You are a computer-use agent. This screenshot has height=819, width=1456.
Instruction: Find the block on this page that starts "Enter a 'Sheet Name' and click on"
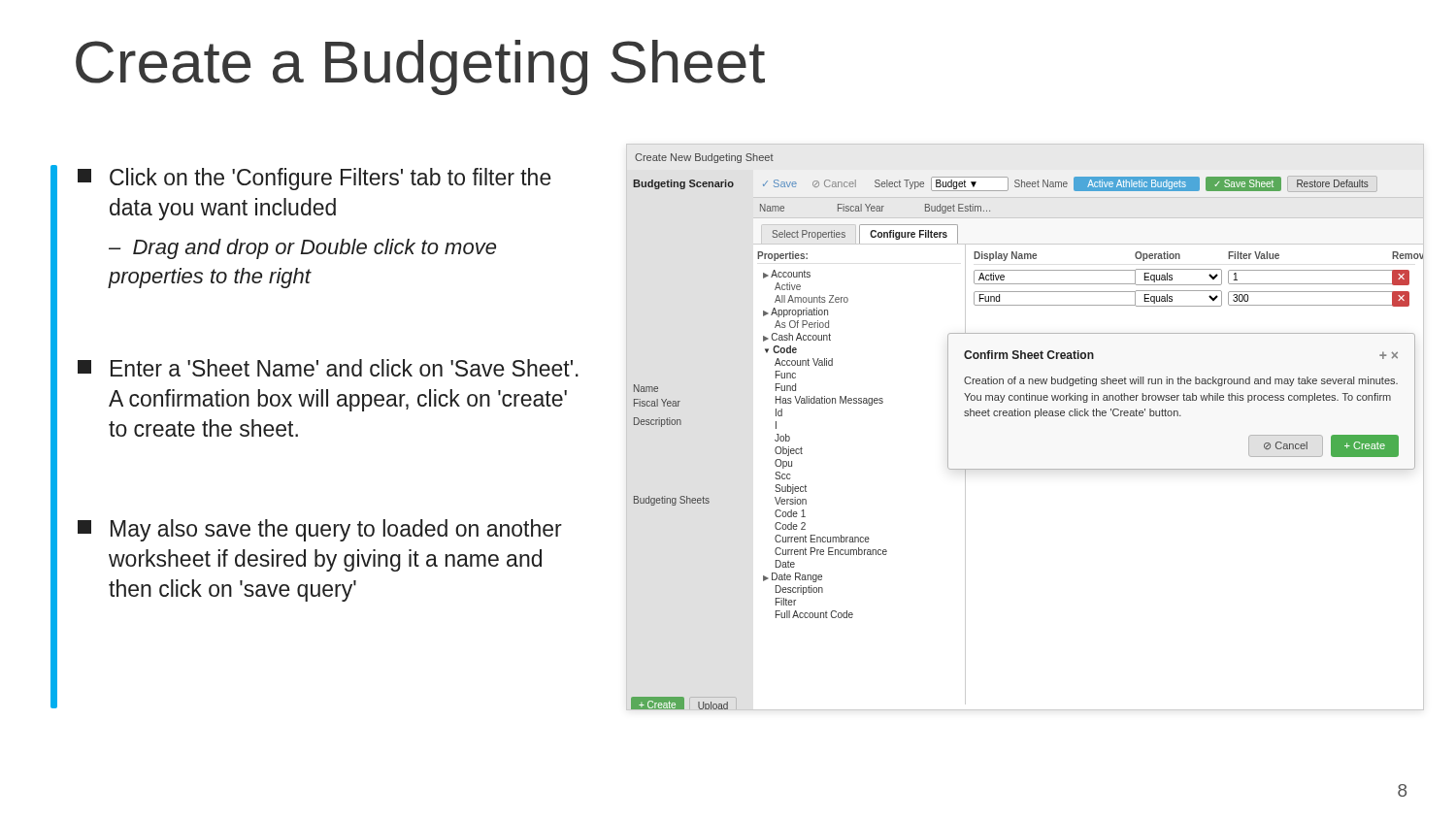pyautogui.click(x=330, y=399)
